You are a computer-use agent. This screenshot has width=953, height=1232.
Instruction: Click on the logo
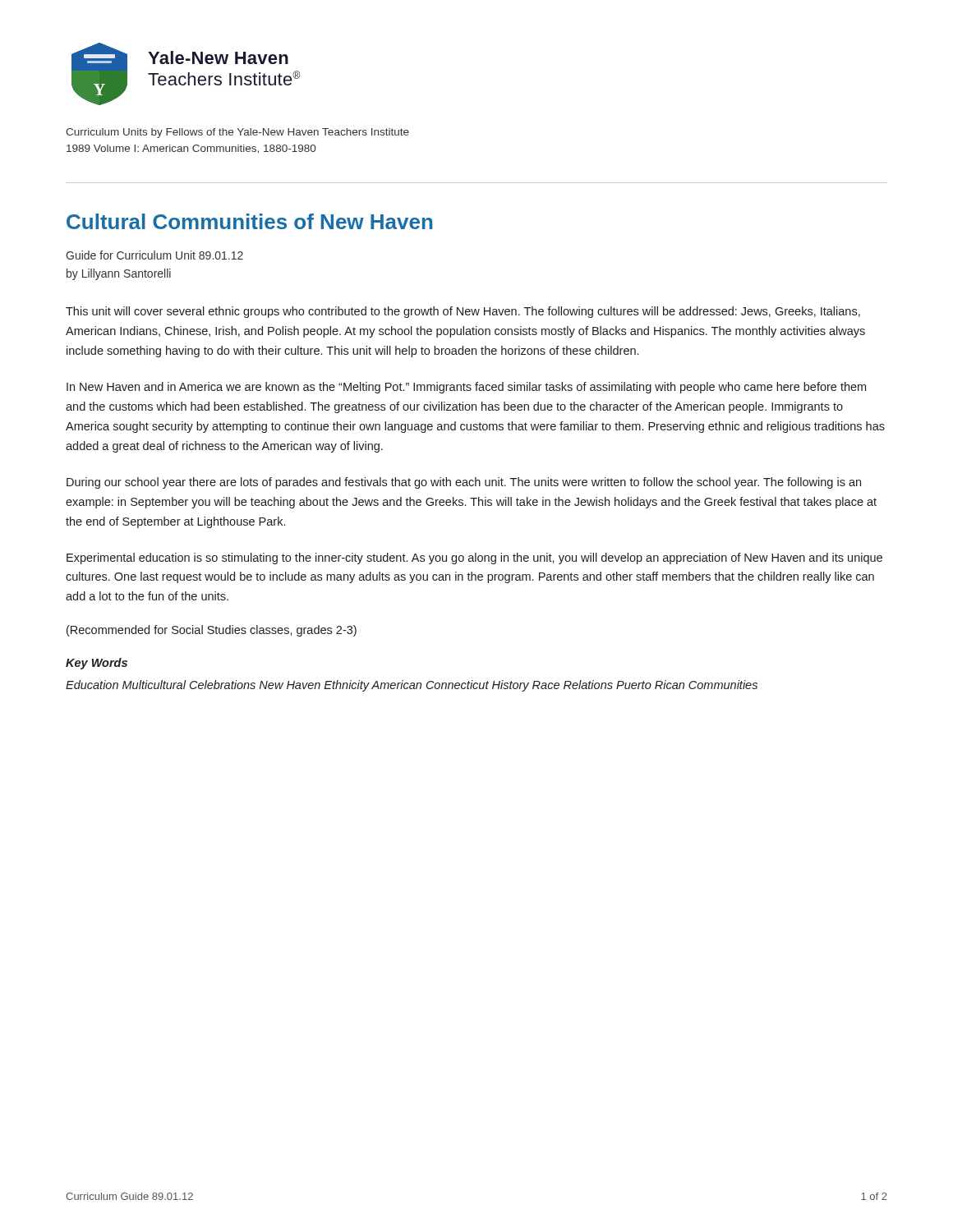[476, 74]
